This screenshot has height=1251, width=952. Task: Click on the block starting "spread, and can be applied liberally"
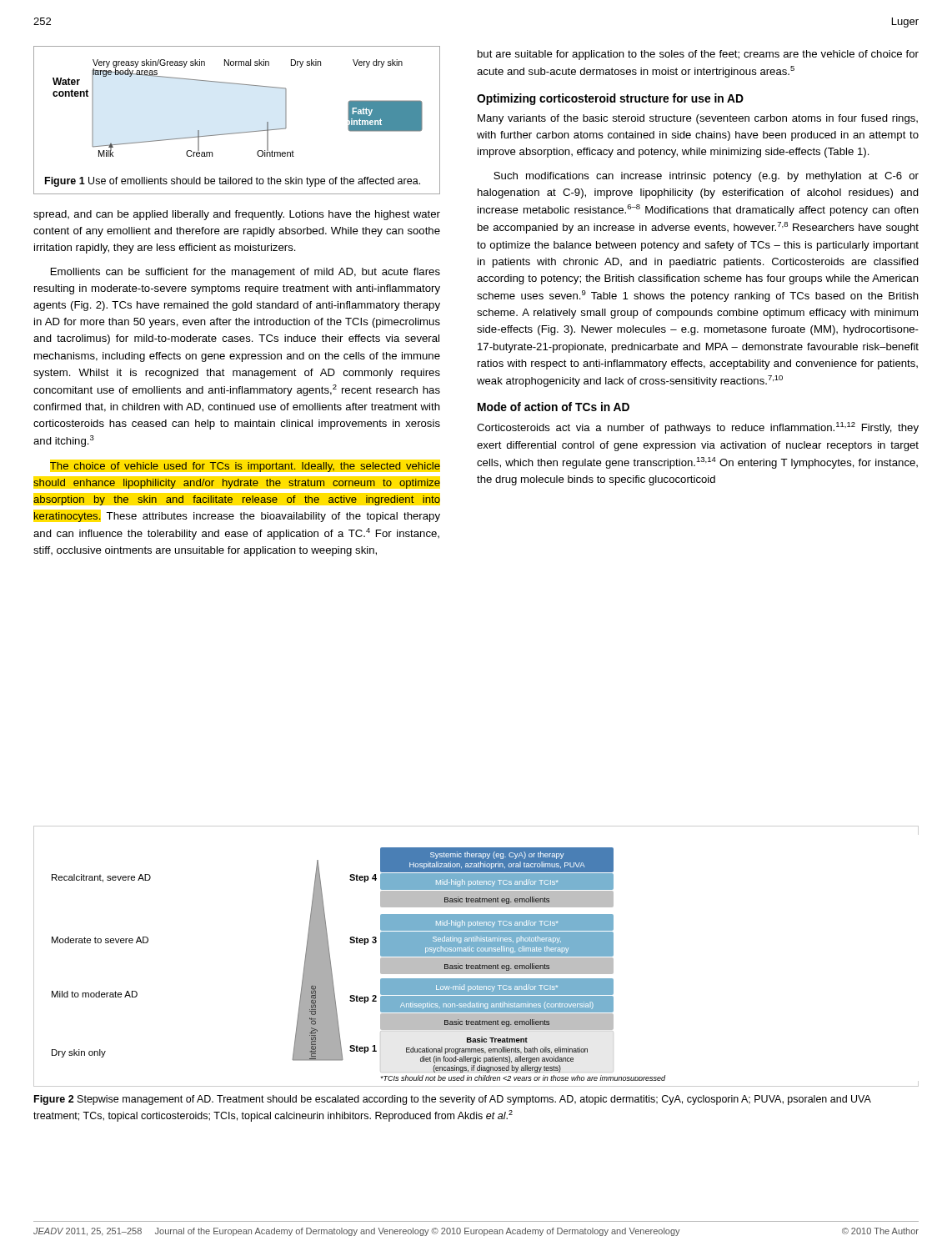237,383
